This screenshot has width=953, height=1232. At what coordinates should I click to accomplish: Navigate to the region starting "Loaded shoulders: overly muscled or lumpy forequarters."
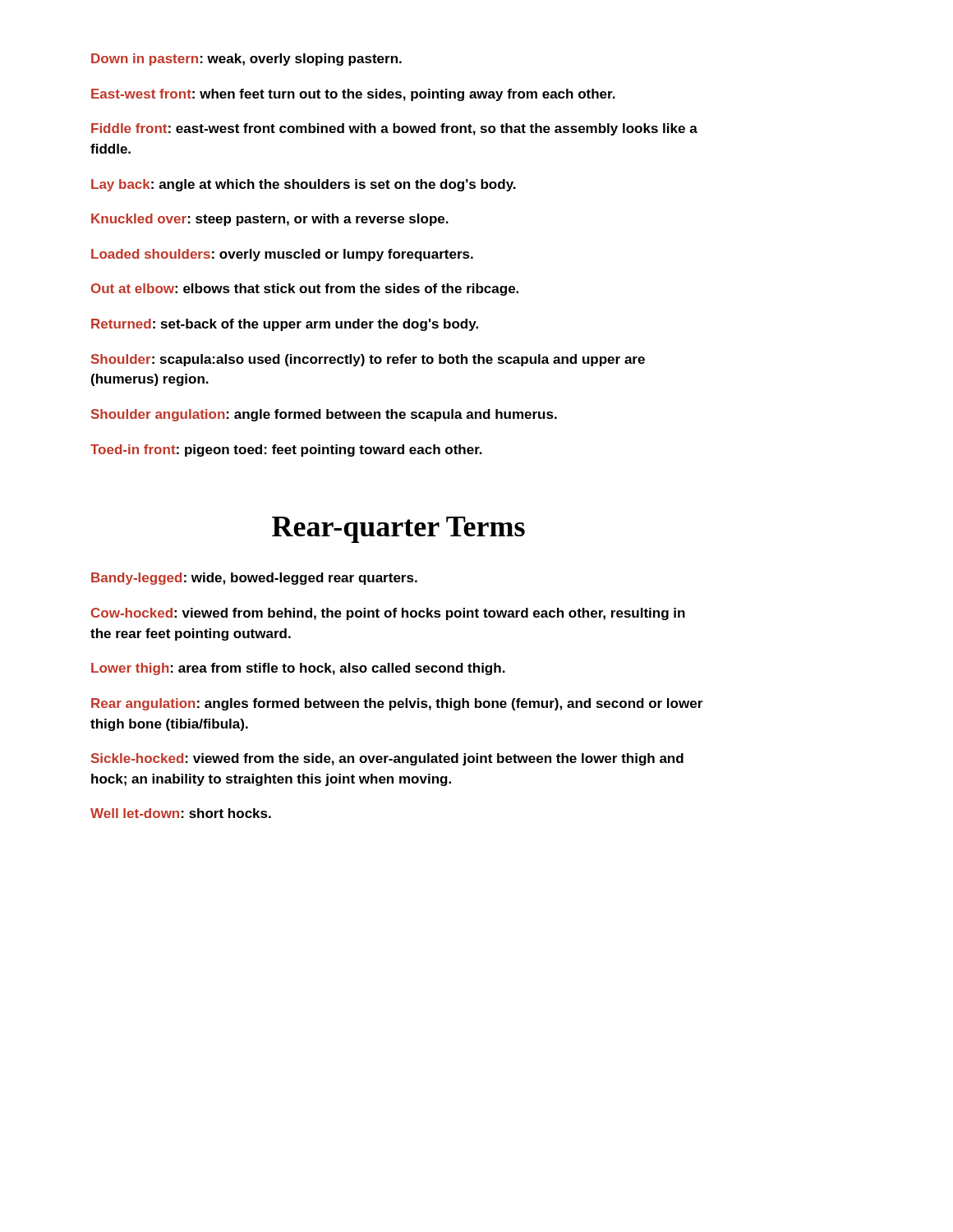pyautogui.click(x=282, y=254)
